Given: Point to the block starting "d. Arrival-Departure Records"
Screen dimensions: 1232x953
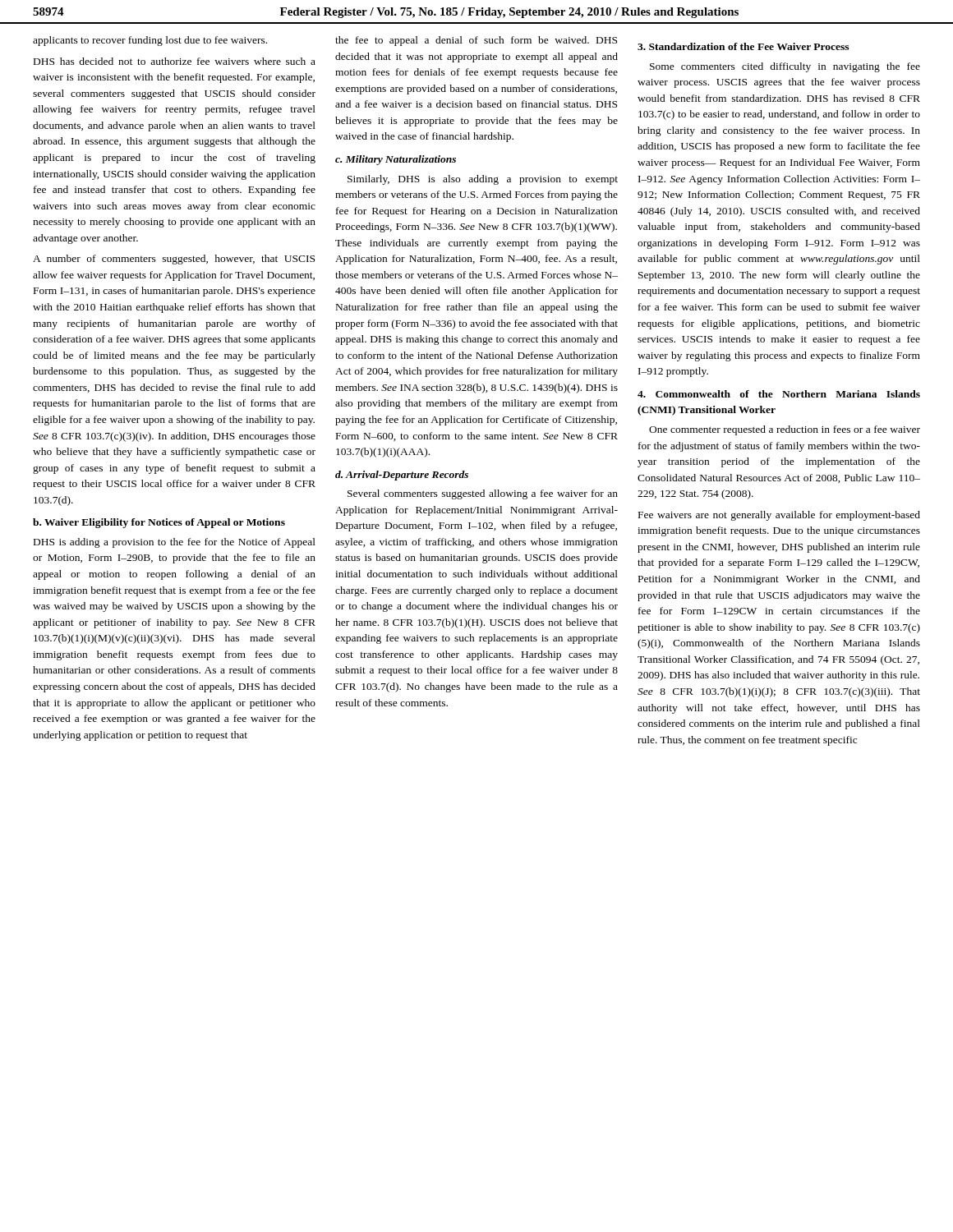Looking at the screenshot, I should 476,474.
